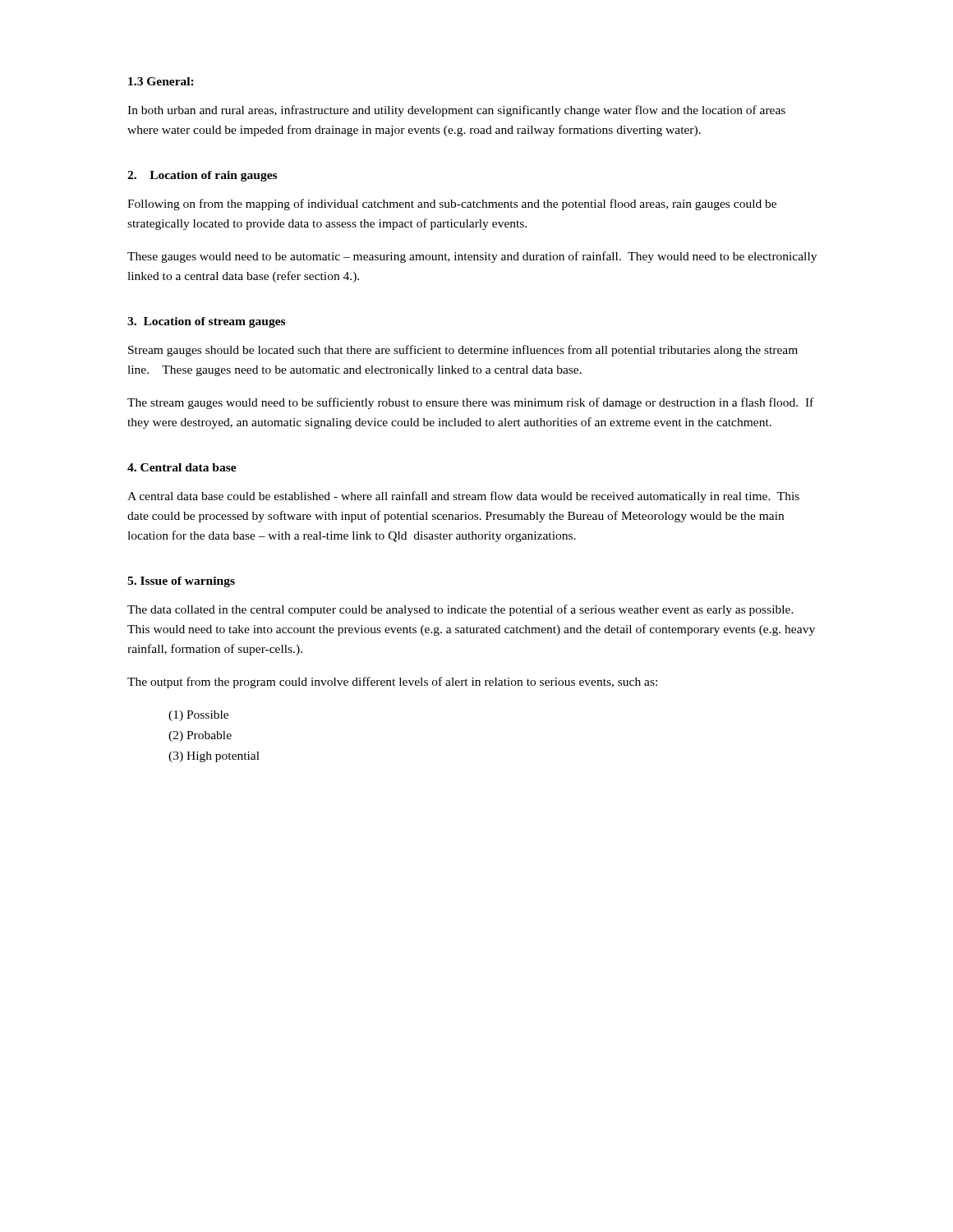The width and height of the screenshot is (953, 1232).
Task: Locate the text "1.3 General:"
Action: pyautogui.click(x=161, y=81)
